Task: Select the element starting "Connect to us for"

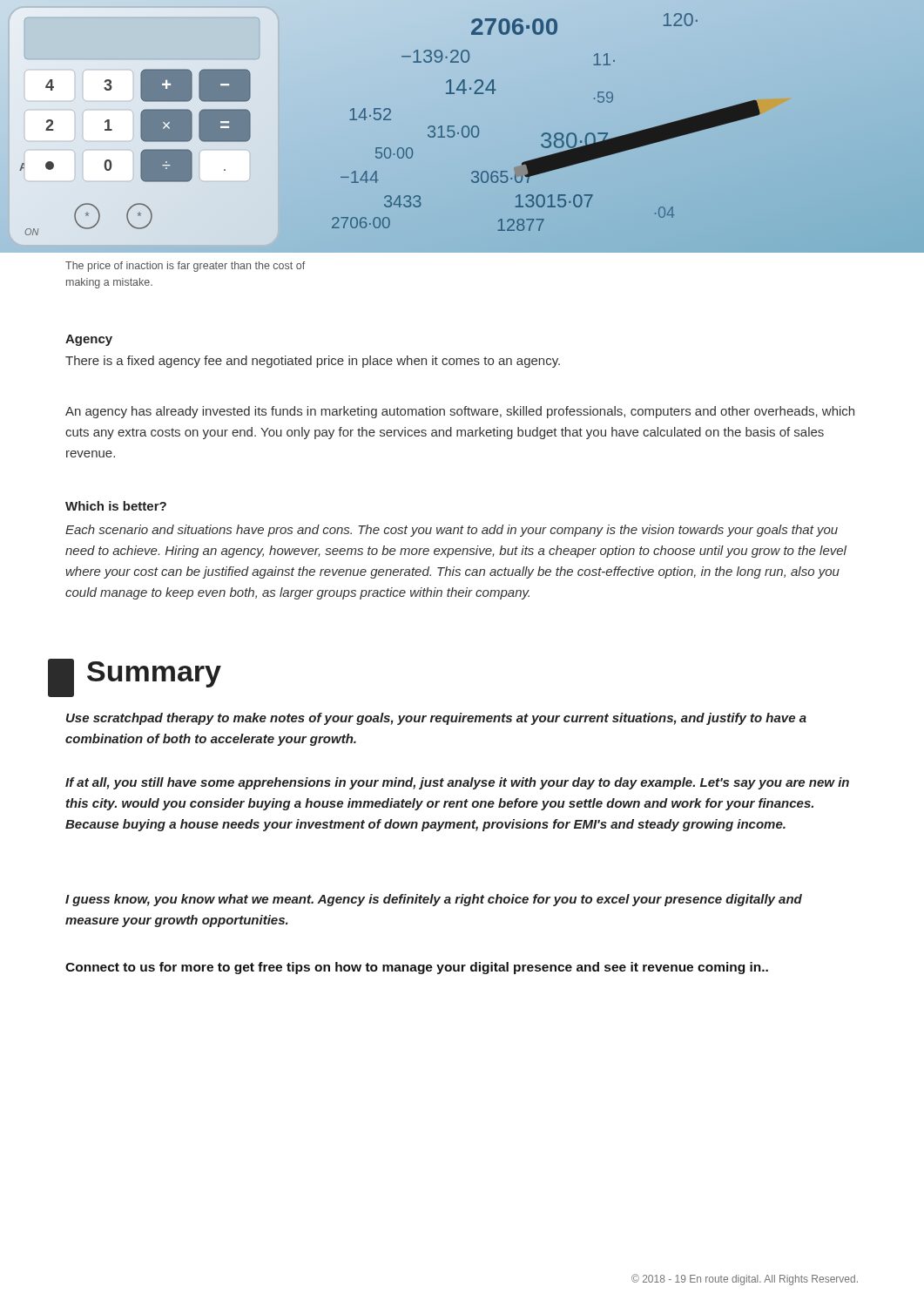Action: [x=462, y=967]
